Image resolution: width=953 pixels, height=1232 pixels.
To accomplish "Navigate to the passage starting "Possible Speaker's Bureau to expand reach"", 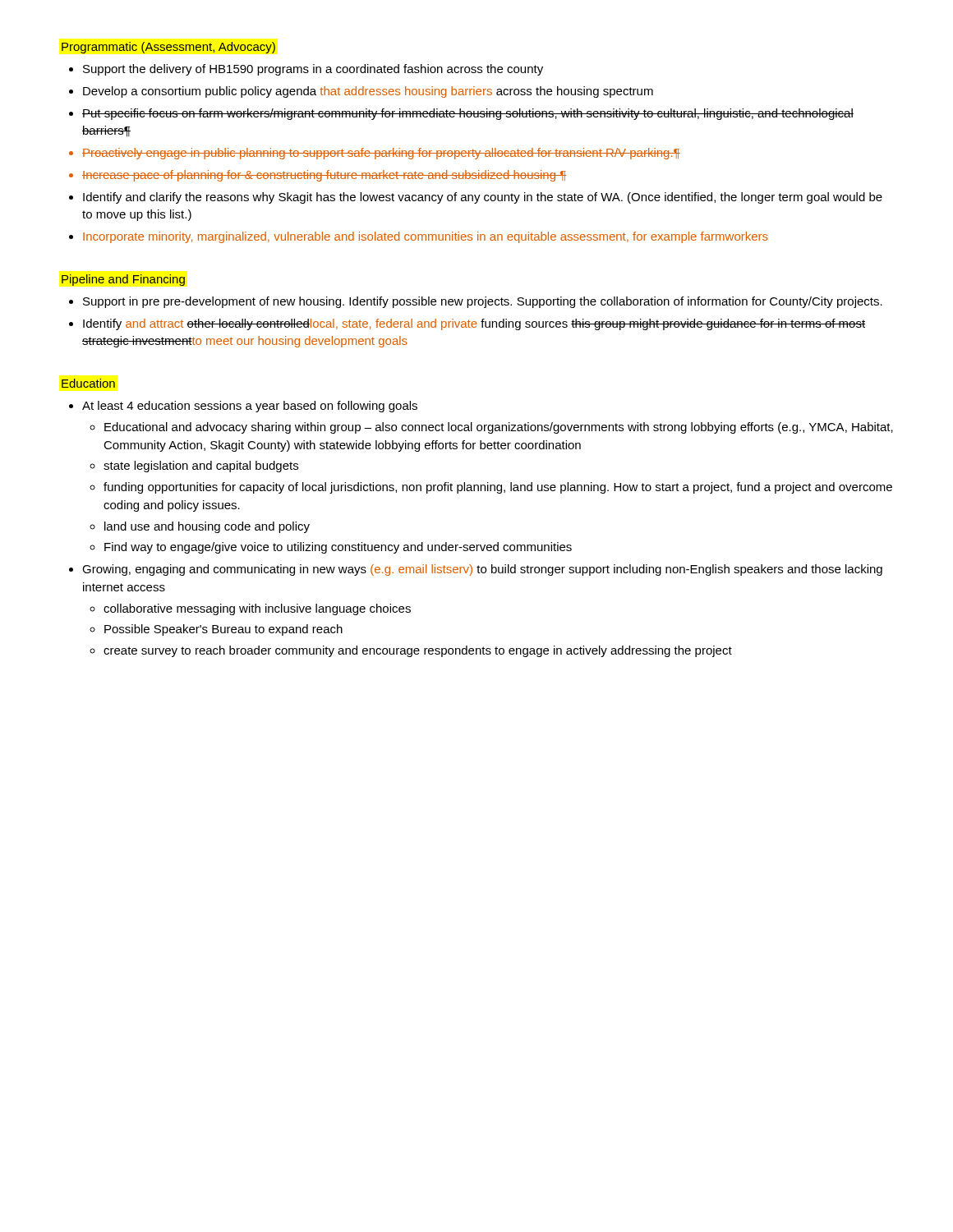I will 223,630.
